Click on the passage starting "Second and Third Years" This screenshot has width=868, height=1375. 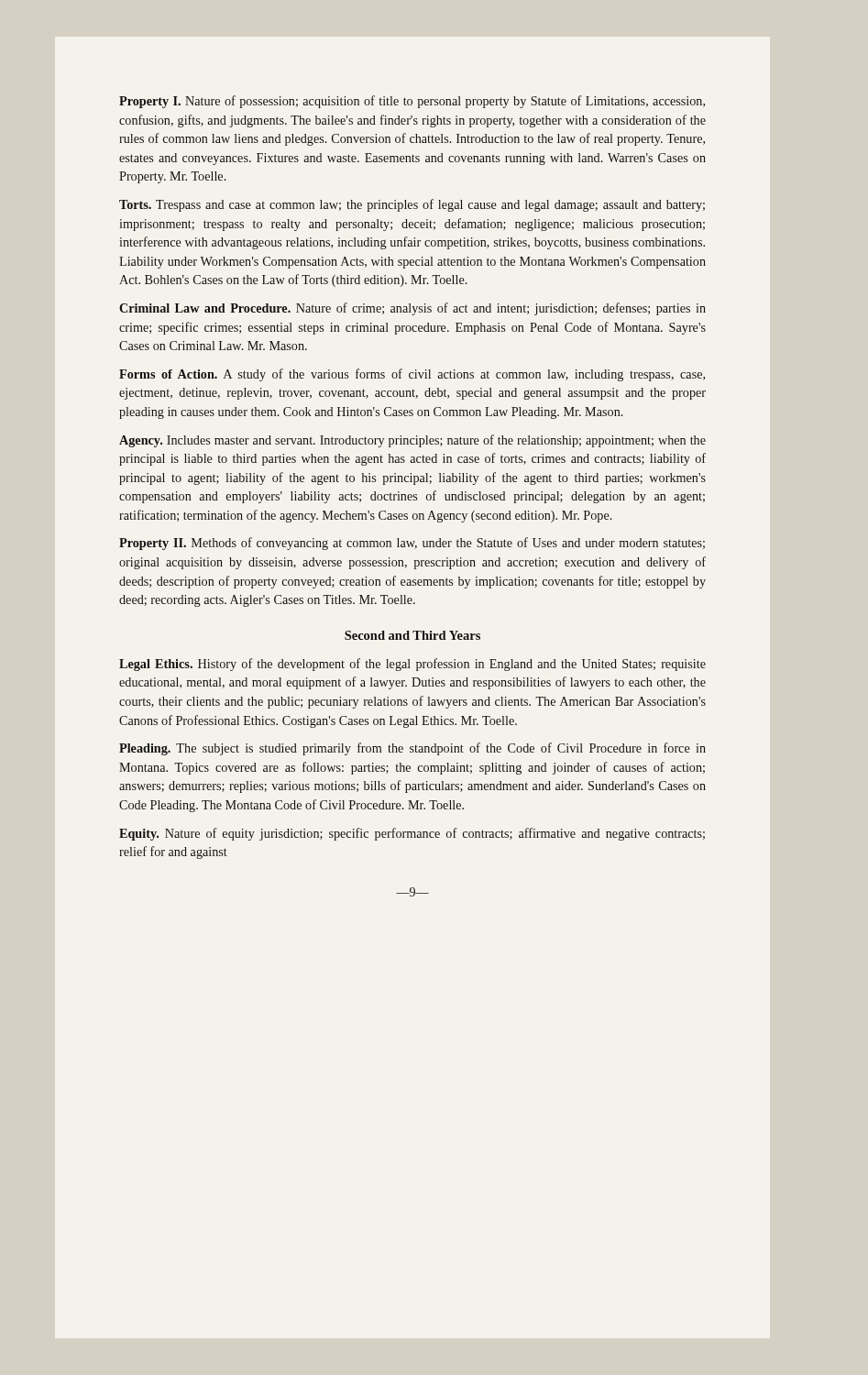(412, 635)
